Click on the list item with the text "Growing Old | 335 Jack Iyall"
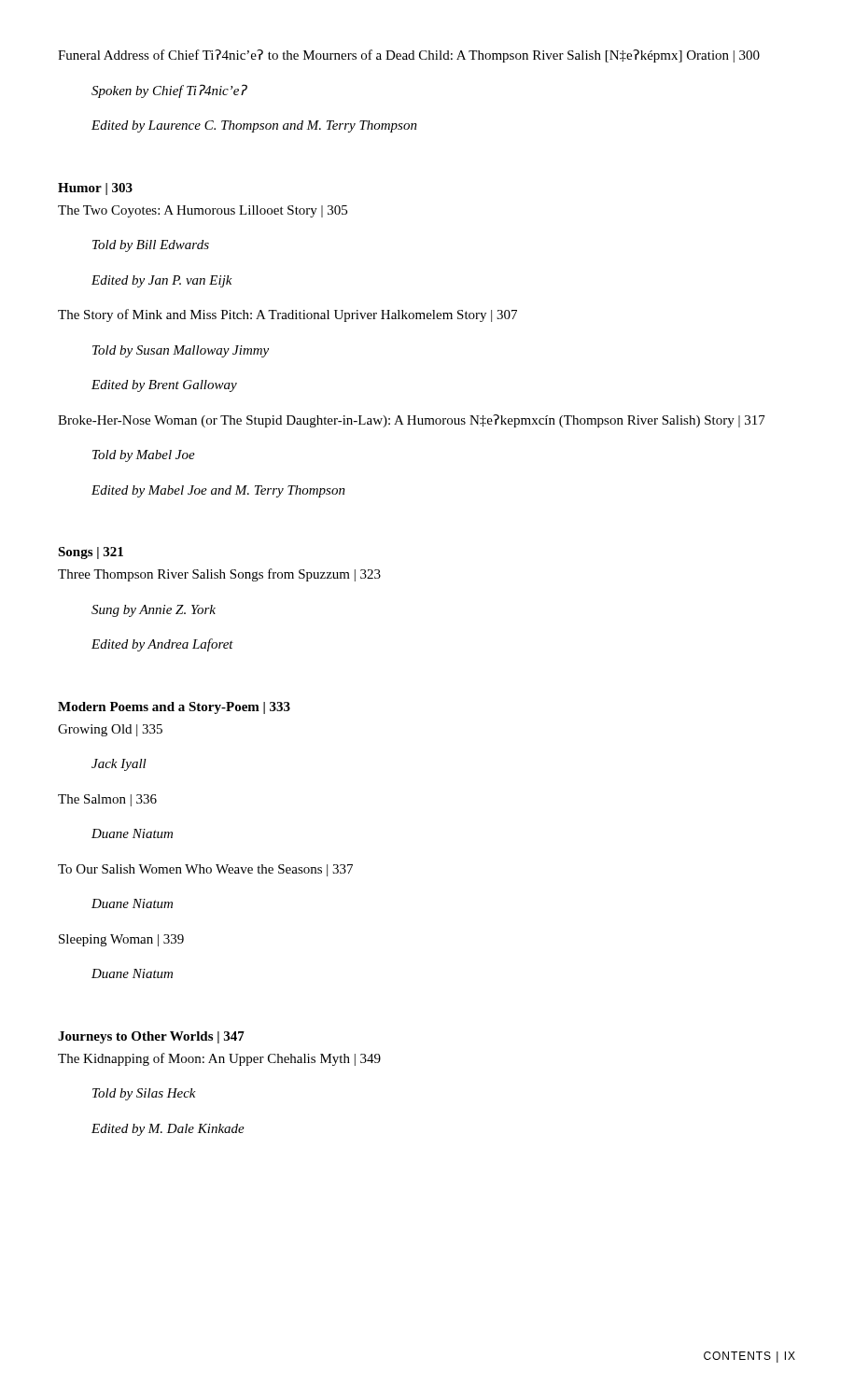Viewport: 854px width, 1400px height. tap(110, 730)
